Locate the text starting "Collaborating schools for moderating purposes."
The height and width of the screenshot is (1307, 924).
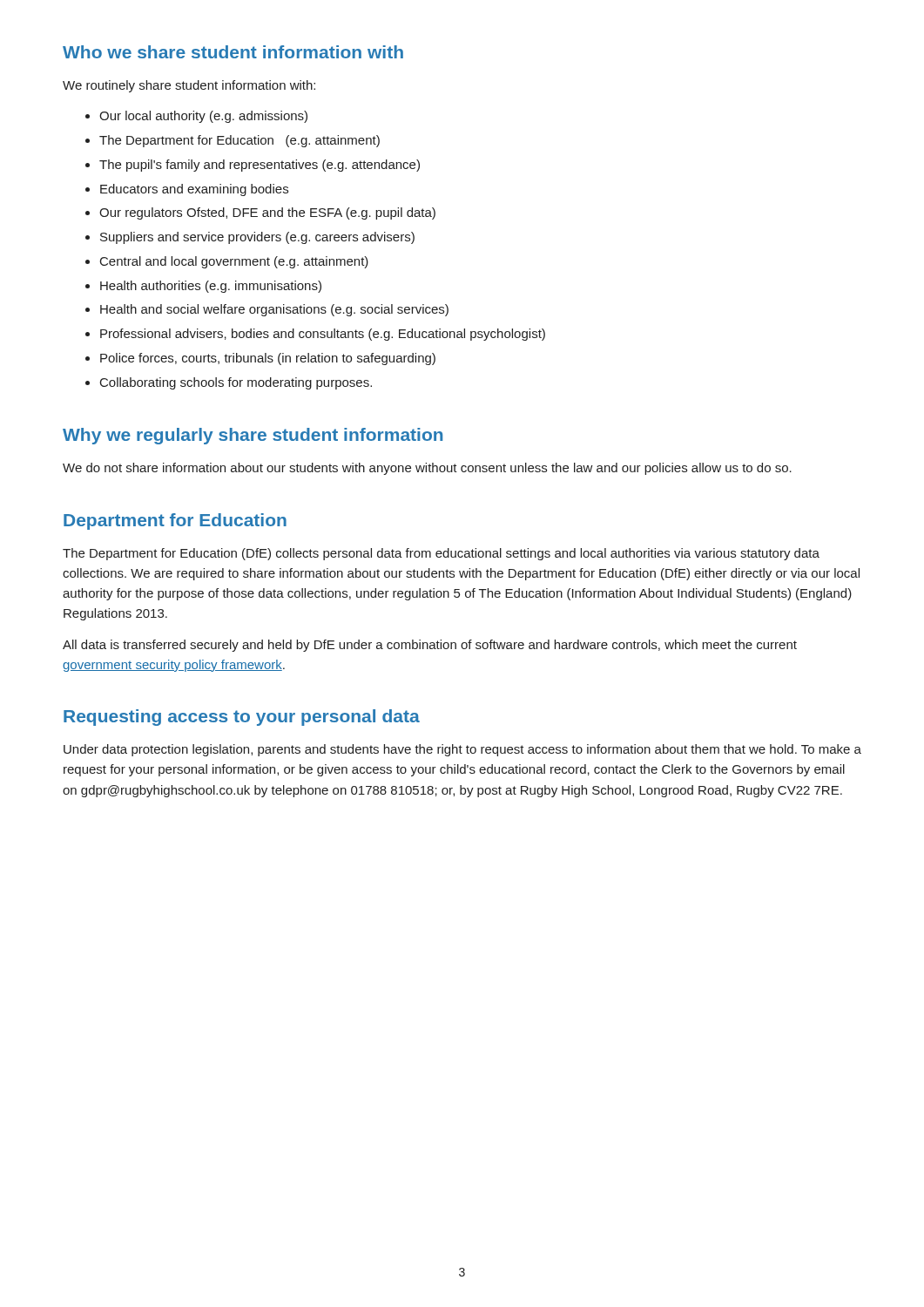pyautogui.click(x=236, y=383)
